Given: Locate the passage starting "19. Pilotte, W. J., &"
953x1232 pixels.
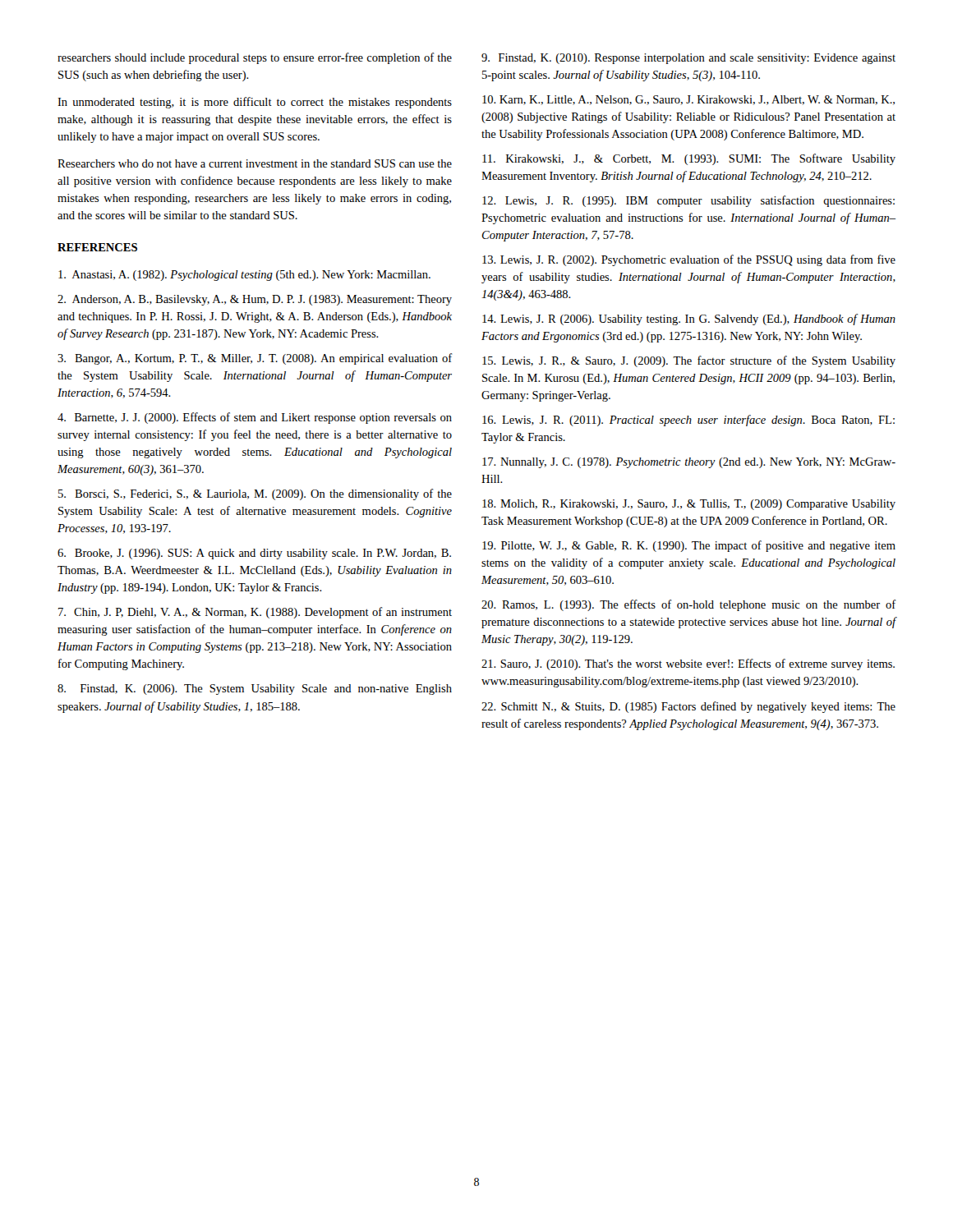Looking at the screenshot, I should [688, 563].
